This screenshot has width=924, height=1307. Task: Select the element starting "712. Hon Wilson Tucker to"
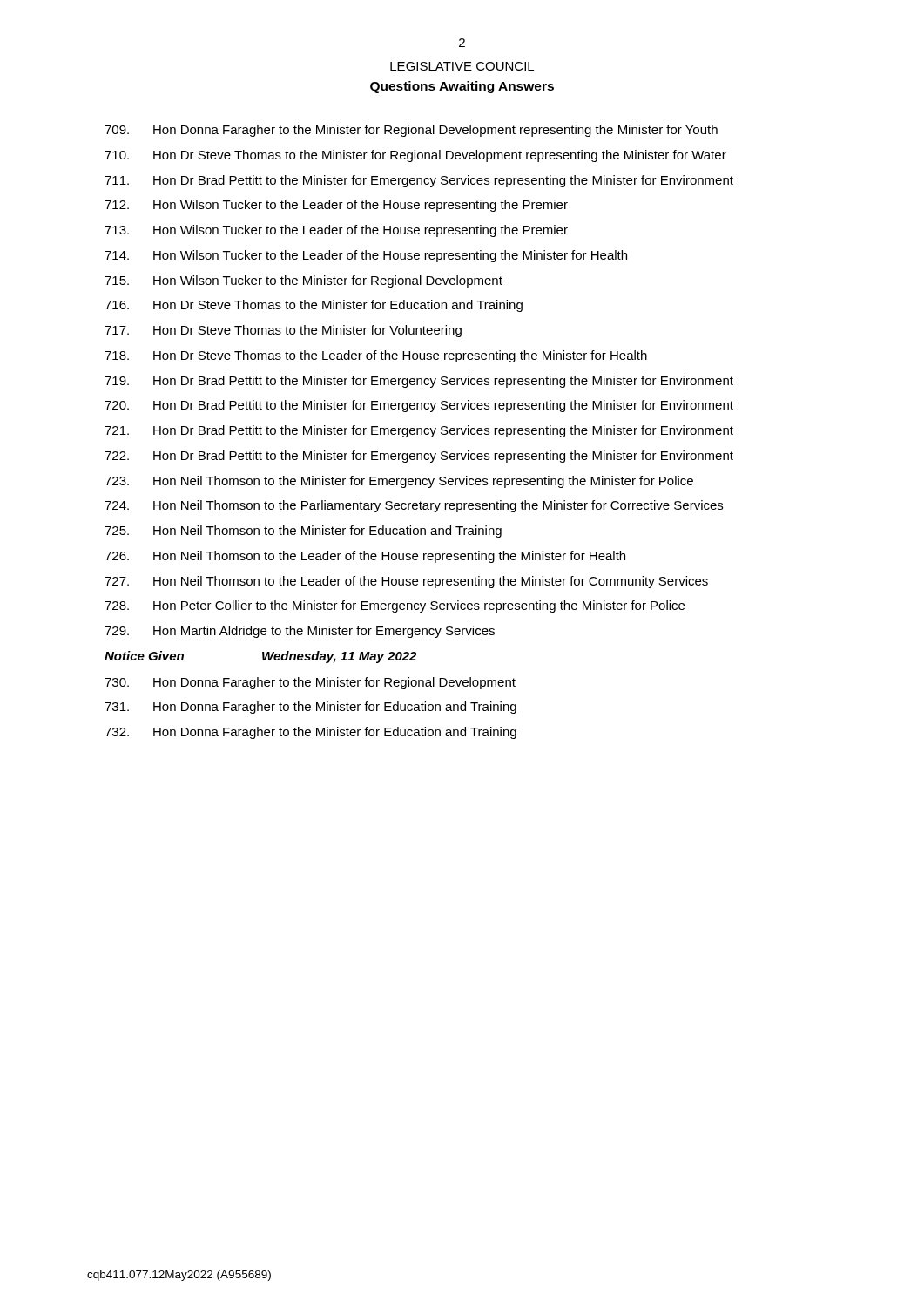(471, 205)
